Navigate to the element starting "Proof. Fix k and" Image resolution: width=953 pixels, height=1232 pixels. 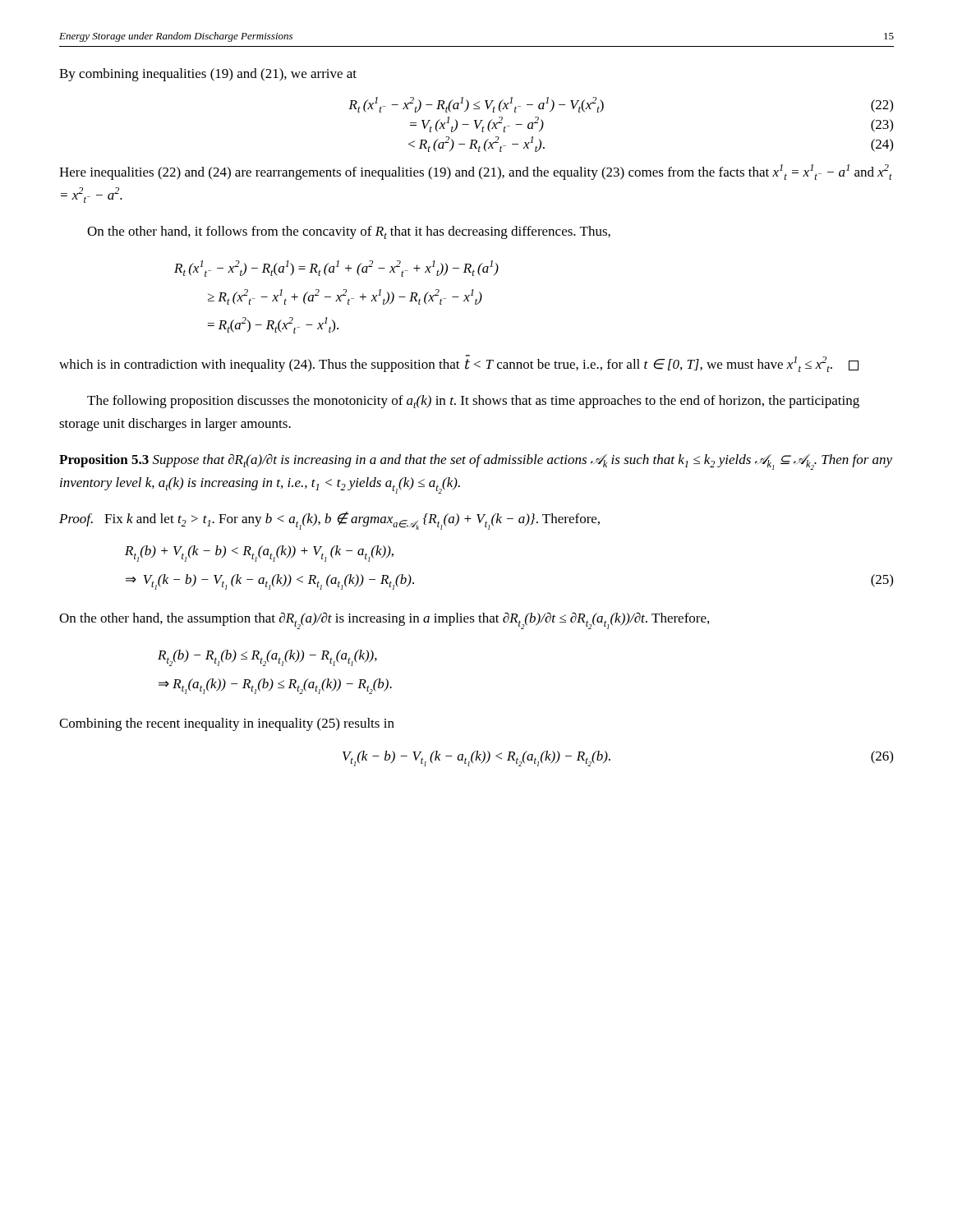click(330, 521)
